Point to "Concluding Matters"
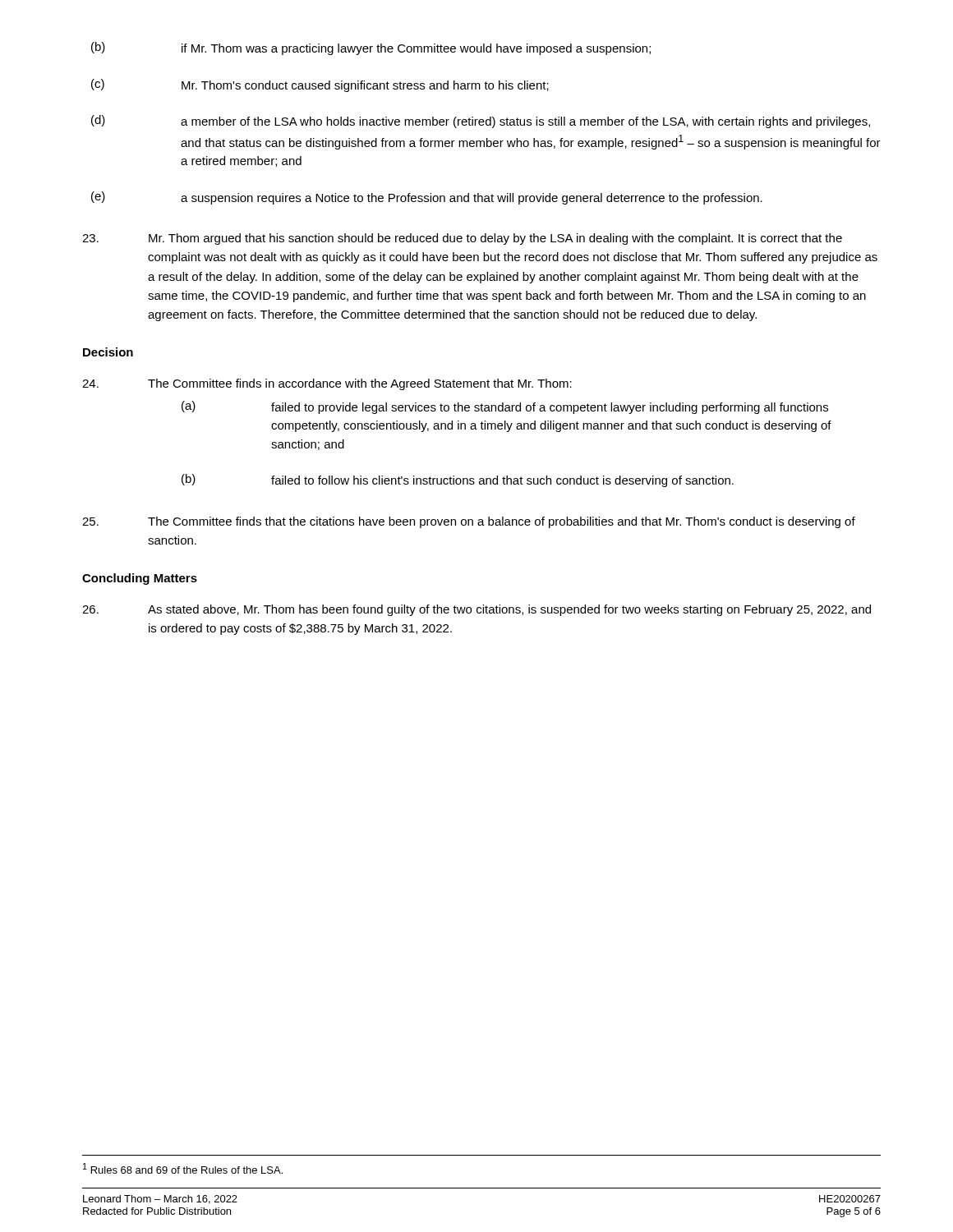 point(140,578)
